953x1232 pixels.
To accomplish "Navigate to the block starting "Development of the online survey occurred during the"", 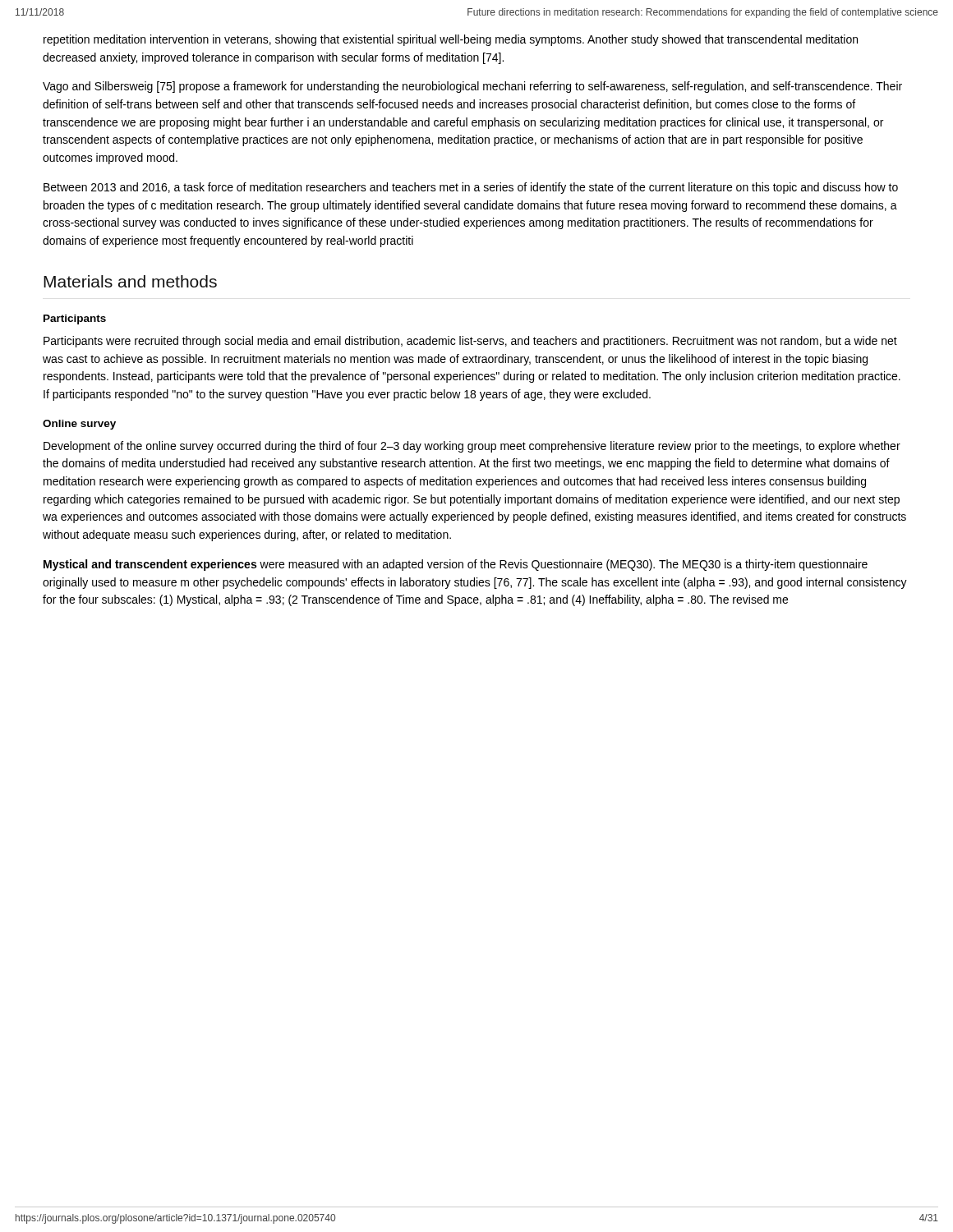I will coord(476,491).
